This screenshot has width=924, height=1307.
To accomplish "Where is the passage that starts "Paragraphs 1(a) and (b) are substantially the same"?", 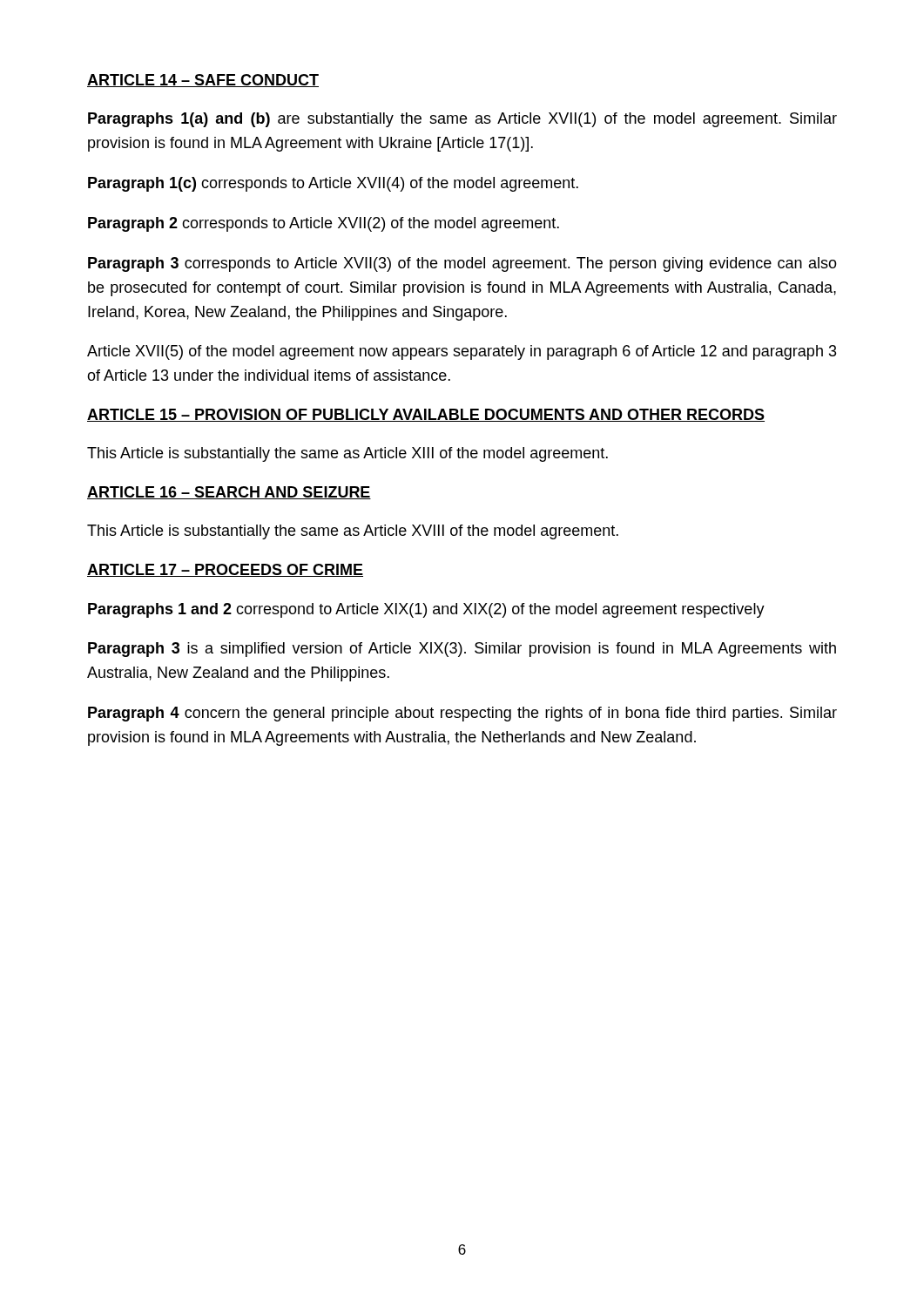I will click(x=462, y=131).
